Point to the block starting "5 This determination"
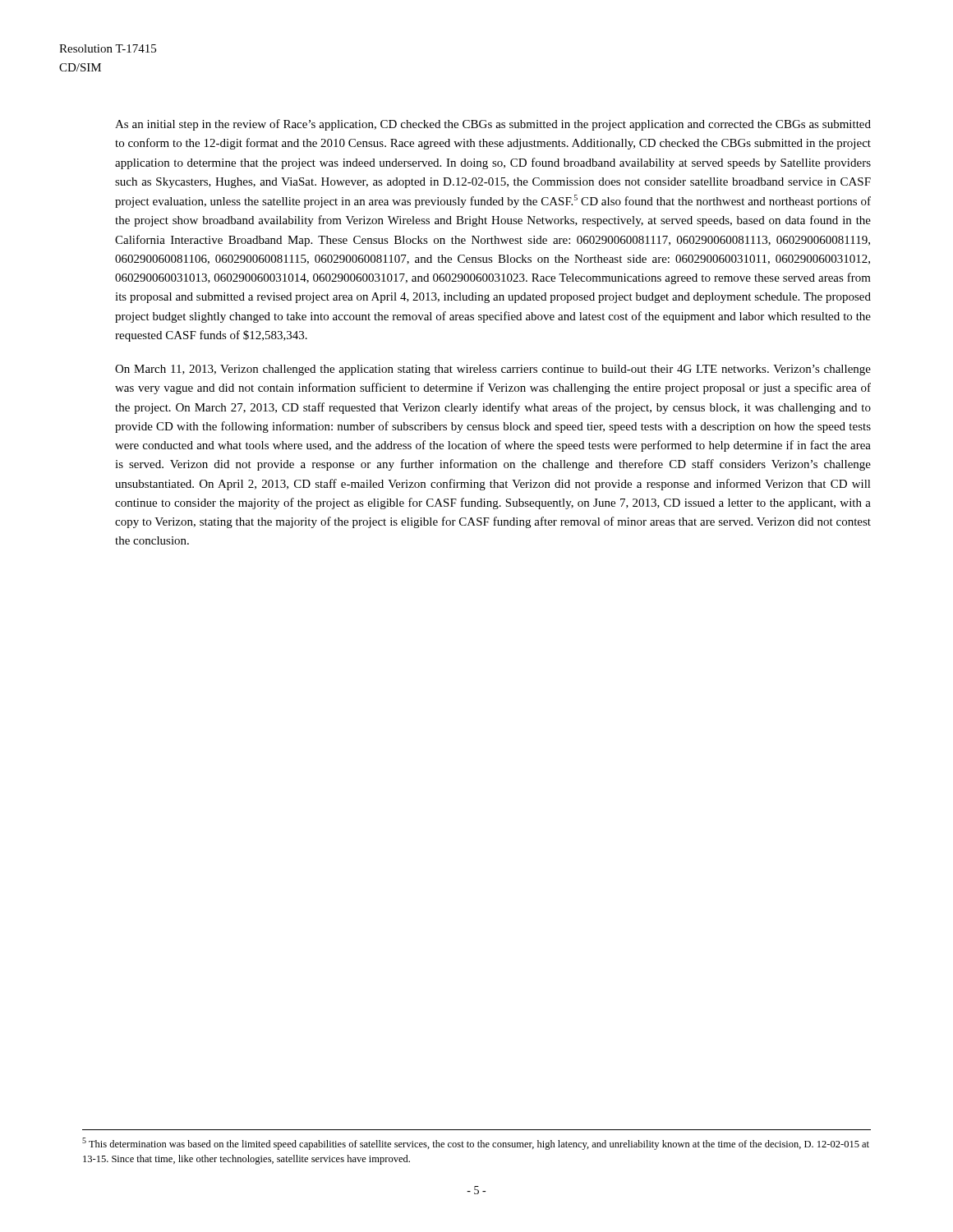Screen dimensions: 1232x953 pos(476,1150)
